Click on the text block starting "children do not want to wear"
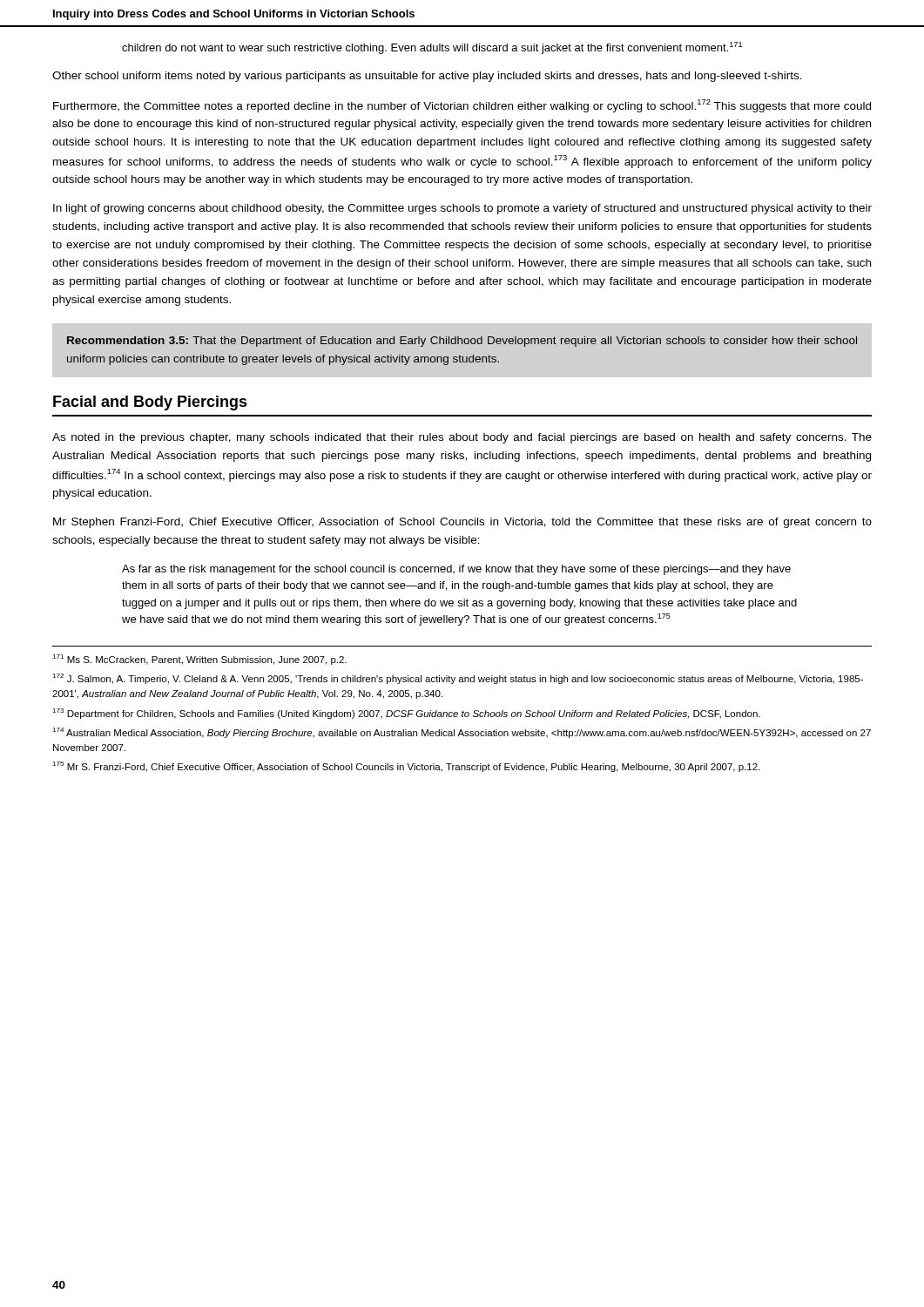This screenshot has height=1307, width=924. (x=432, y=47)
